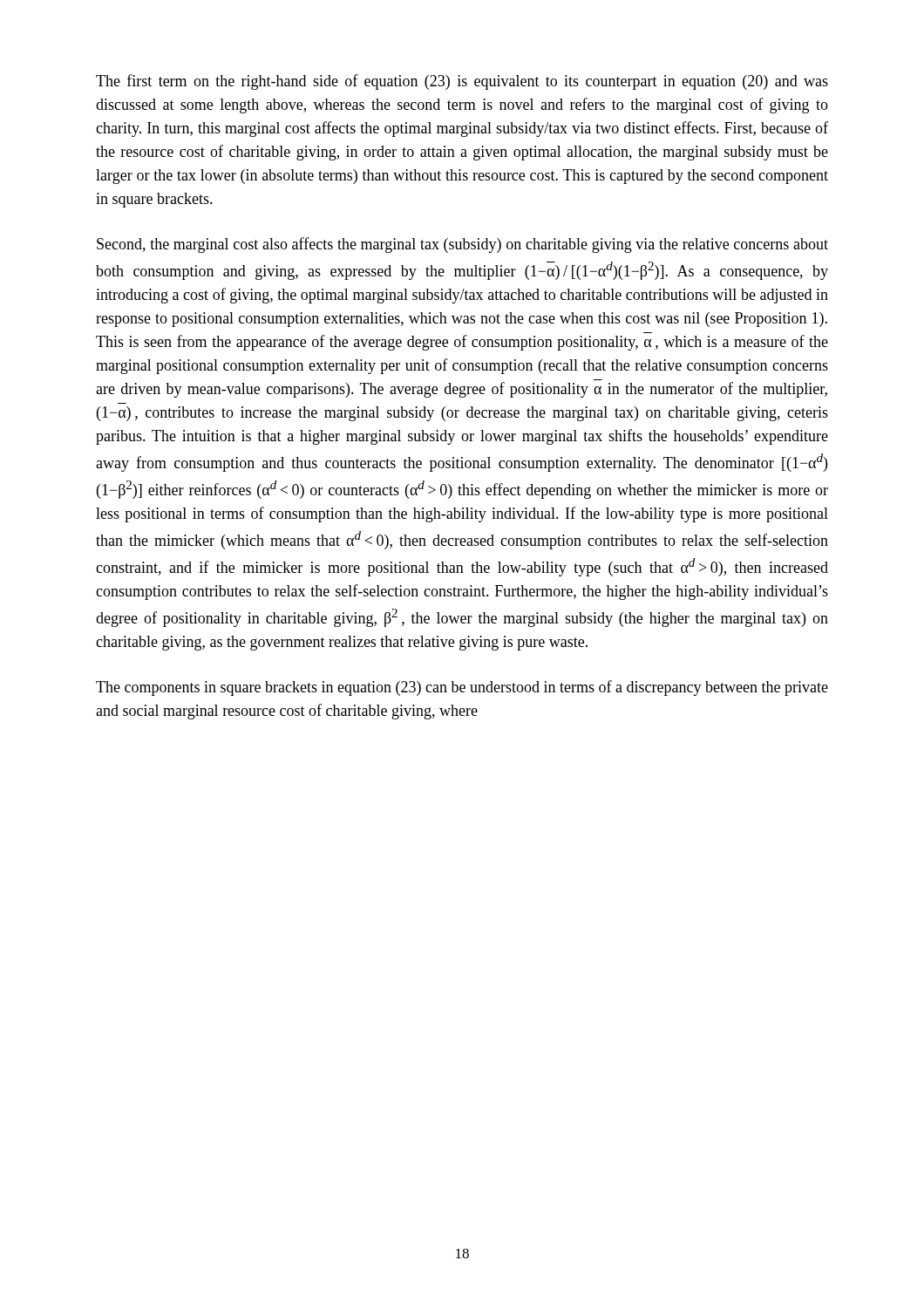Click on the text block containing "Second, the marginal cost also"
924x1308 pixels.
click(462, 443)
